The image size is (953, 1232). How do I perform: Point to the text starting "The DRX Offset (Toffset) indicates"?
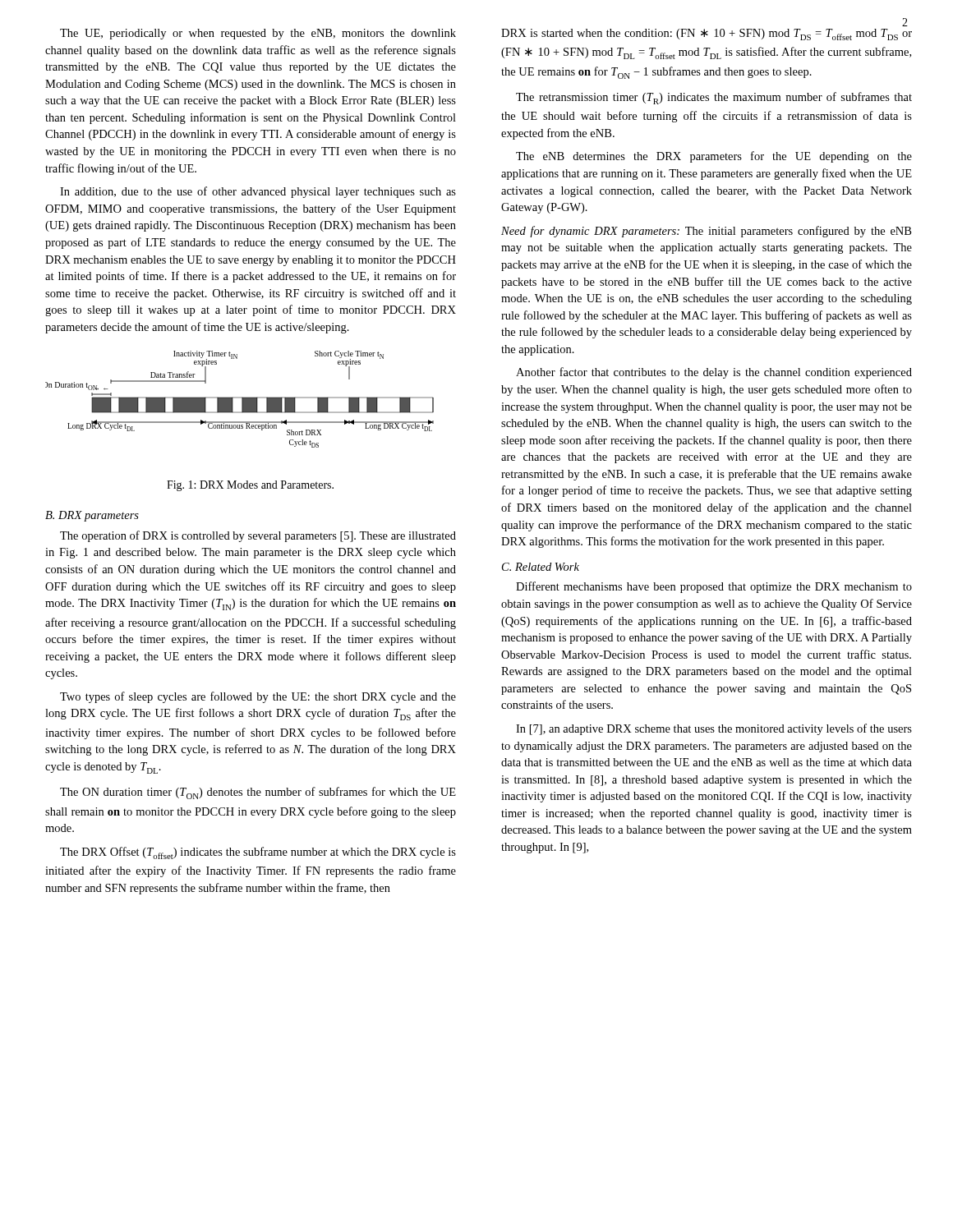[x=251, y=870]
